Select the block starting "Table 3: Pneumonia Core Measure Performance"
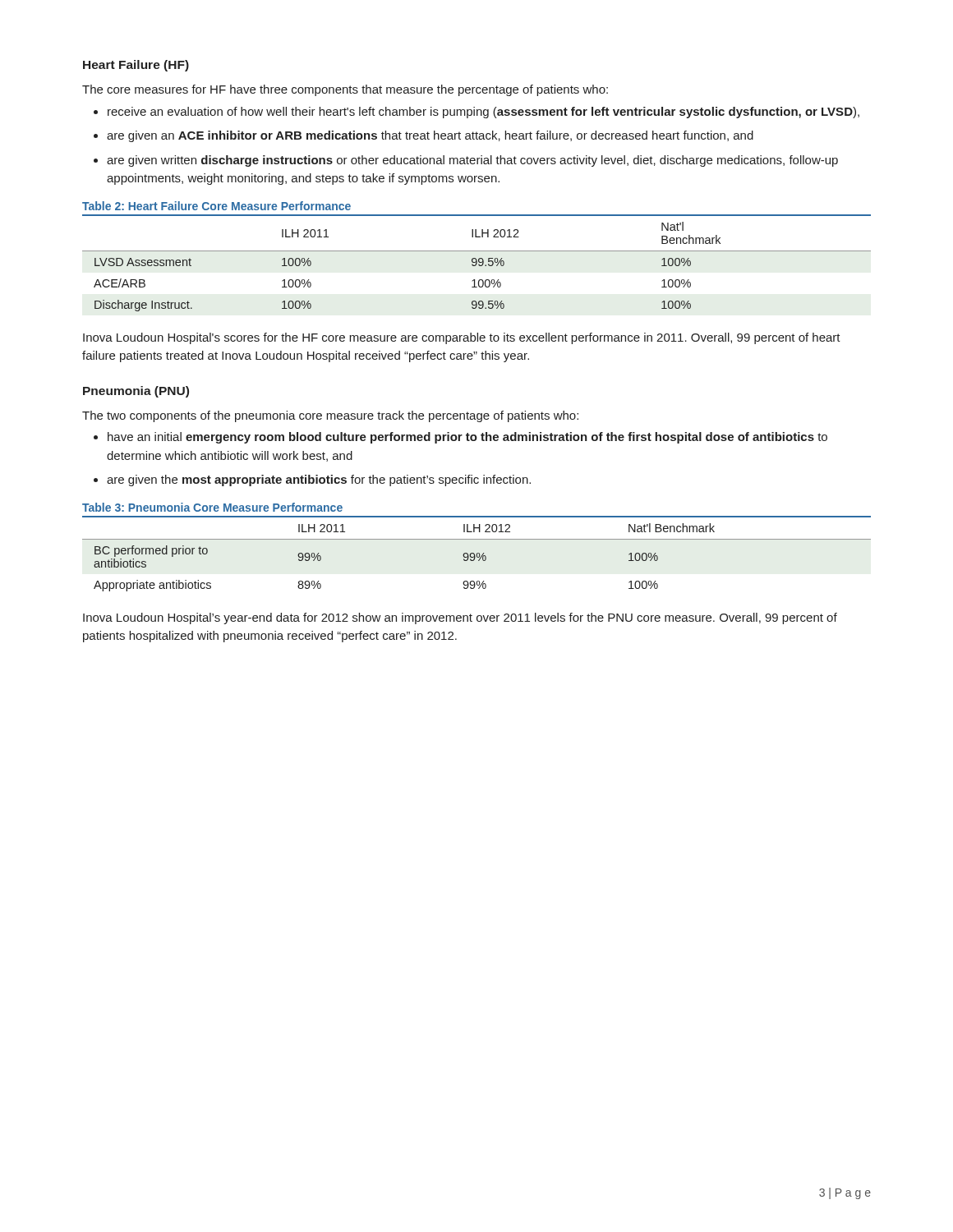Image resolution: width=953 pixels, height=1232 pixels. (212, 507)
